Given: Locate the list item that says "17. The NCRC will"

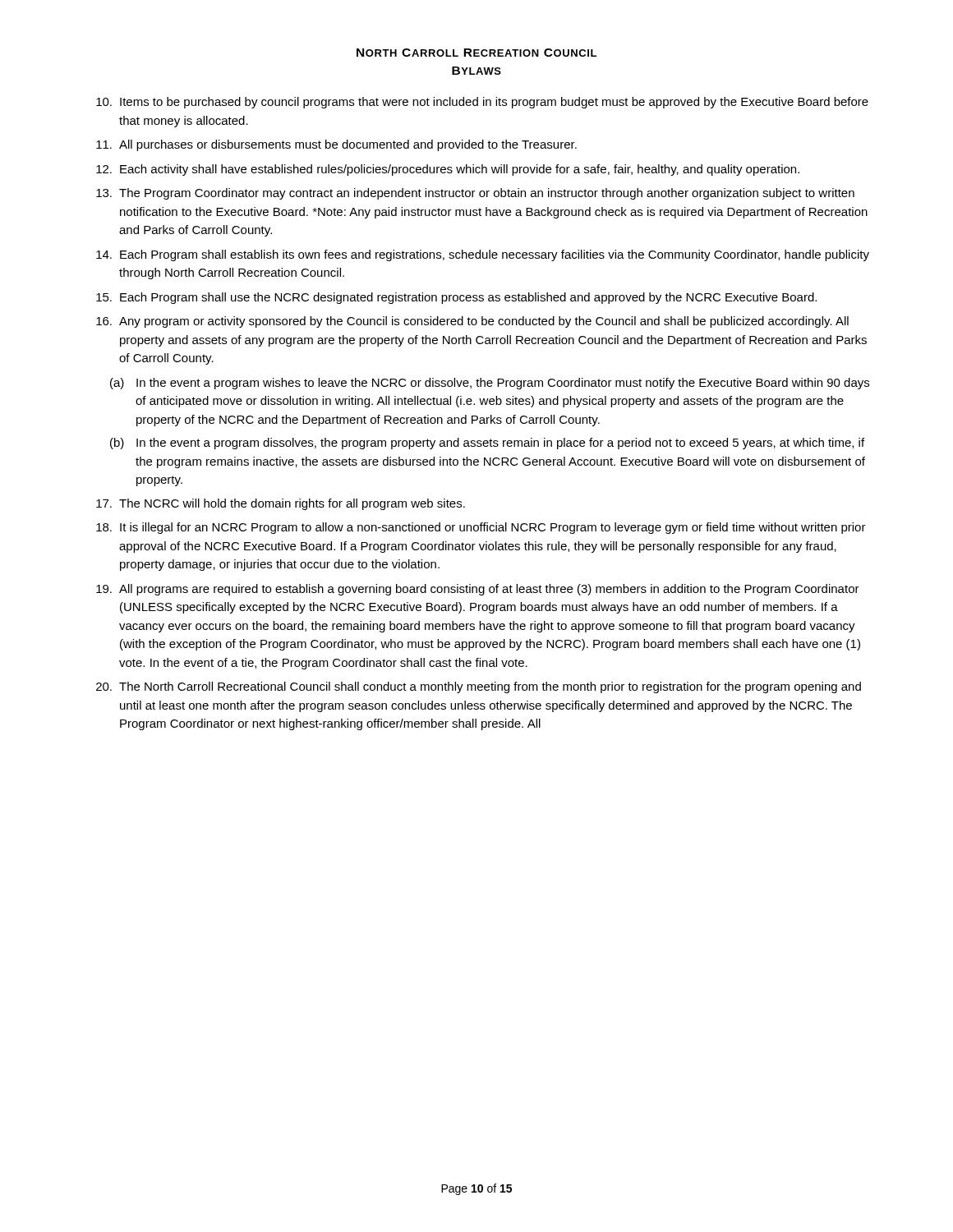Looking at the screenshot, I should (x=281, y=504).
